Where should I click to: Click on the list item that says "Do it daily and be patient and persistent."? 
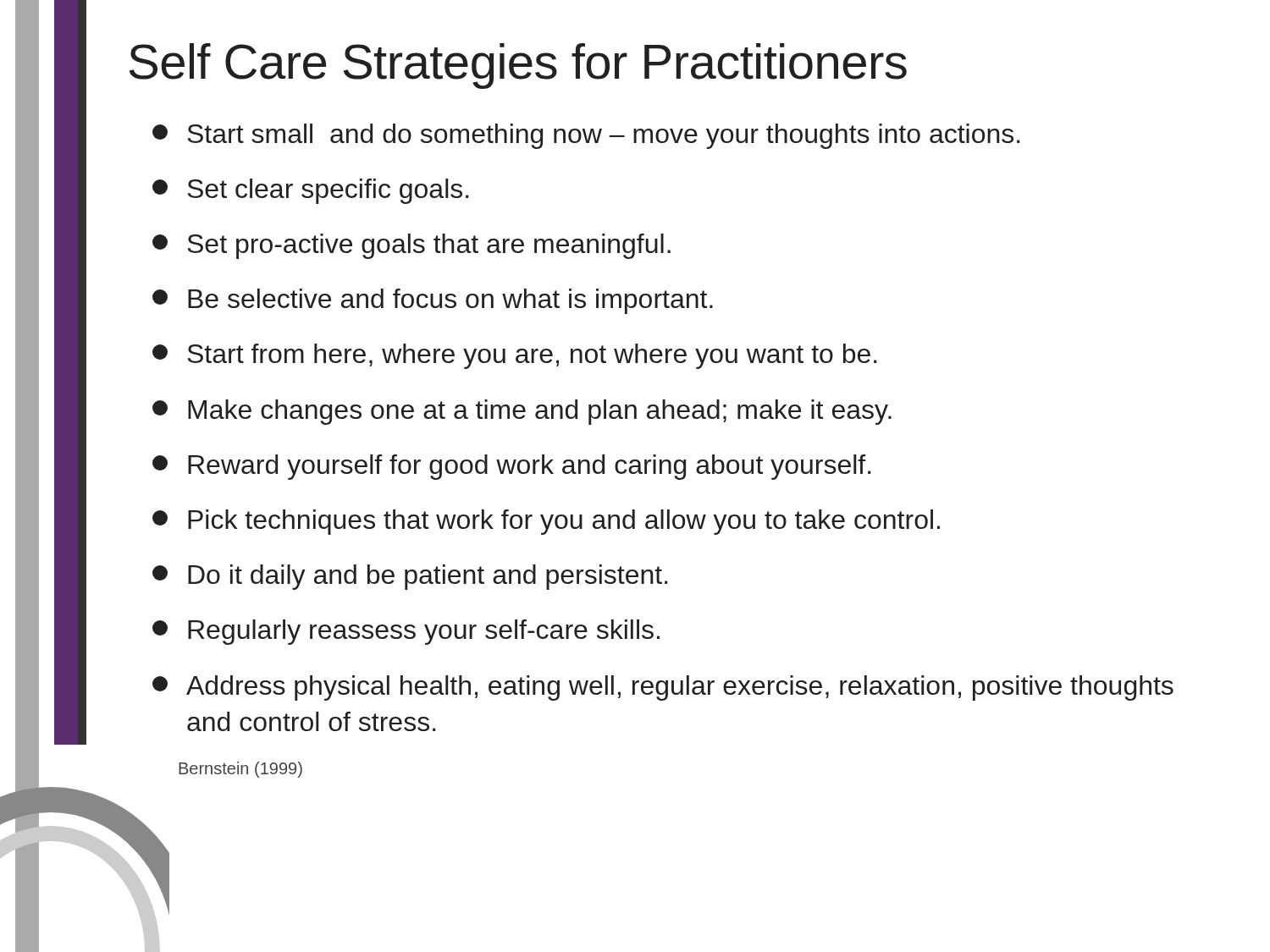click(x=677, y=575)
